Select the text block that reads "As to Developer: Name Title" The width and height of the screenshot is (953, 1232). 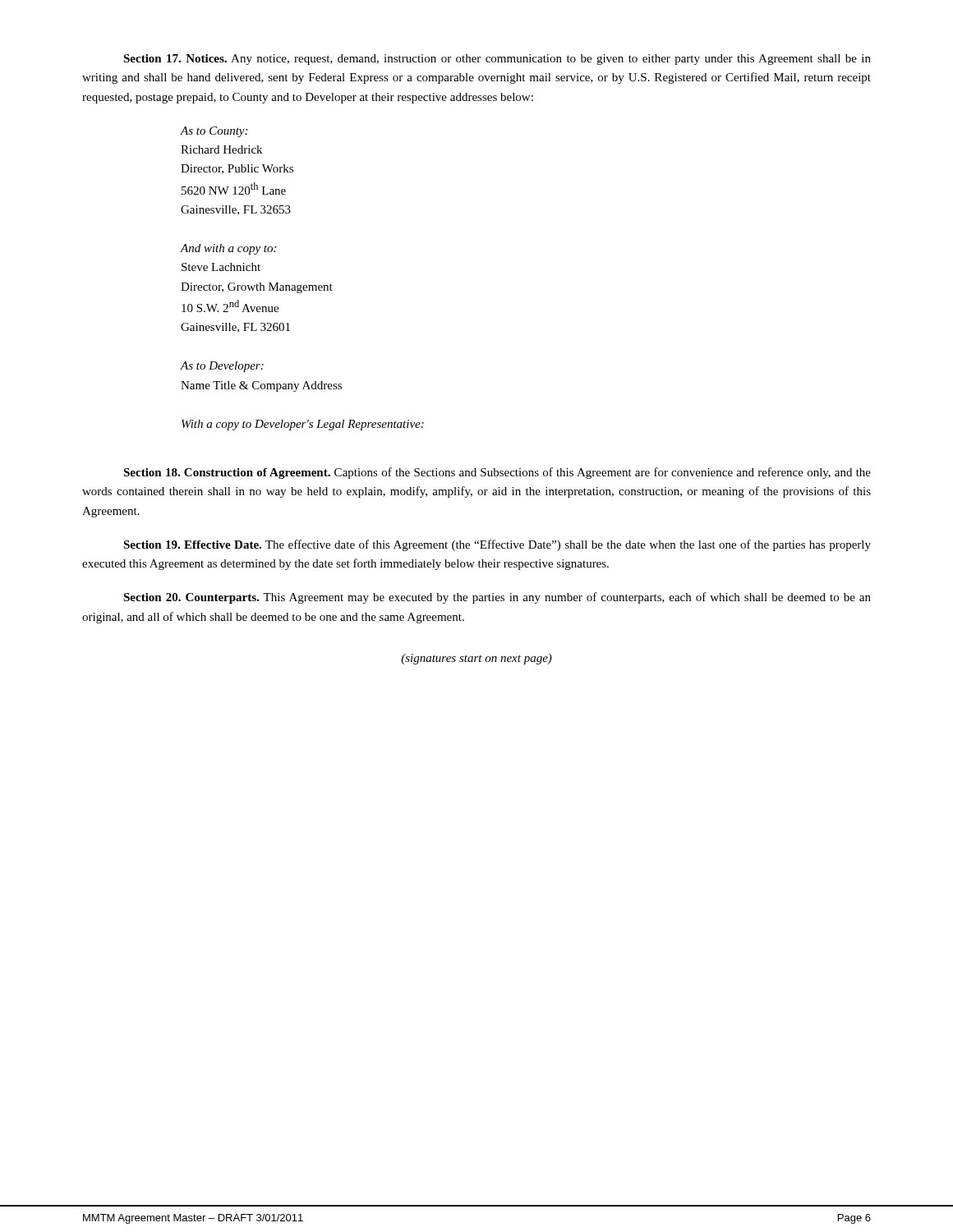point(222,367)
